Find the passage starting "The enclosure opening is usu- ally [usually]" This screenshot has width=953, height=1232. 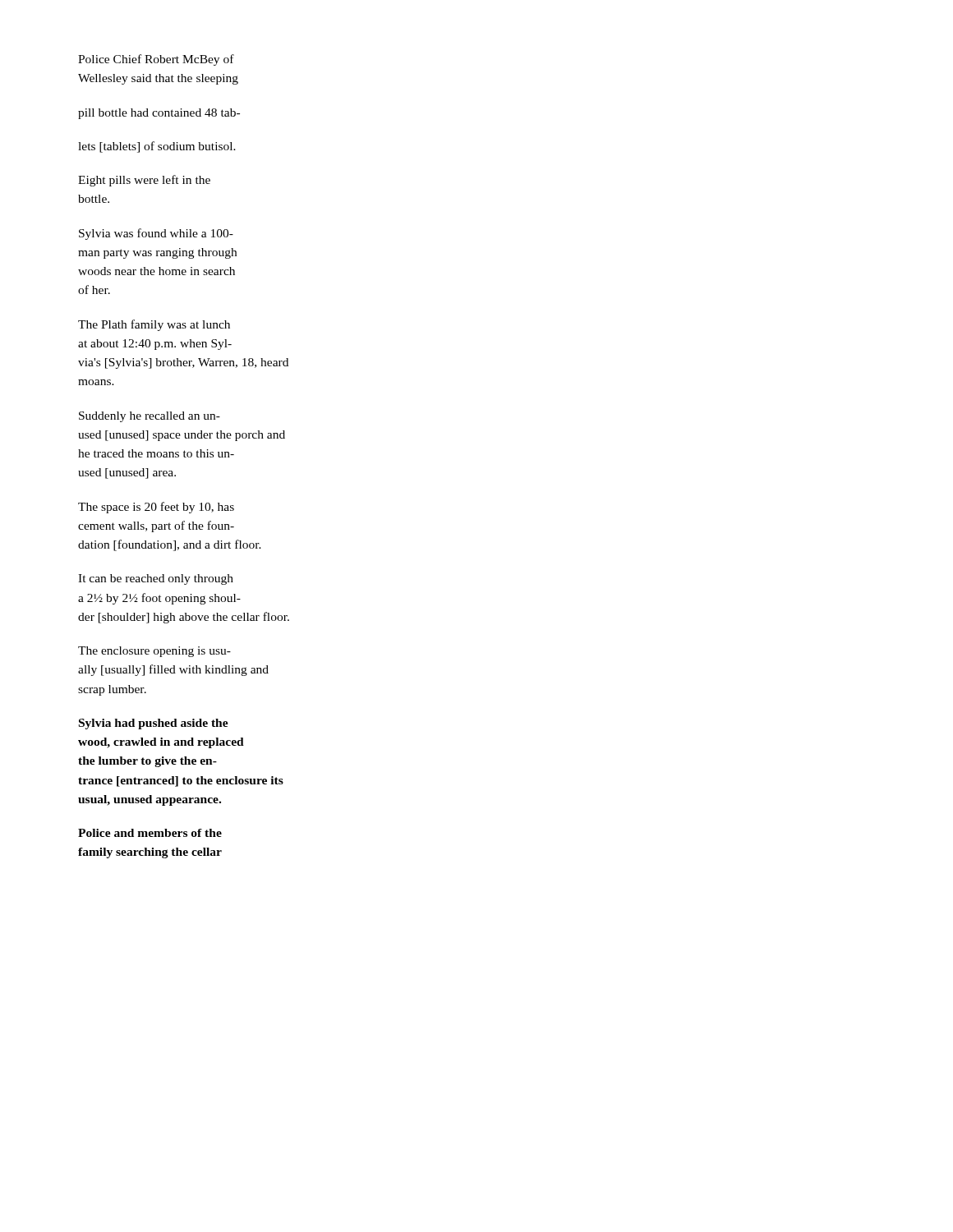point(173,669)
